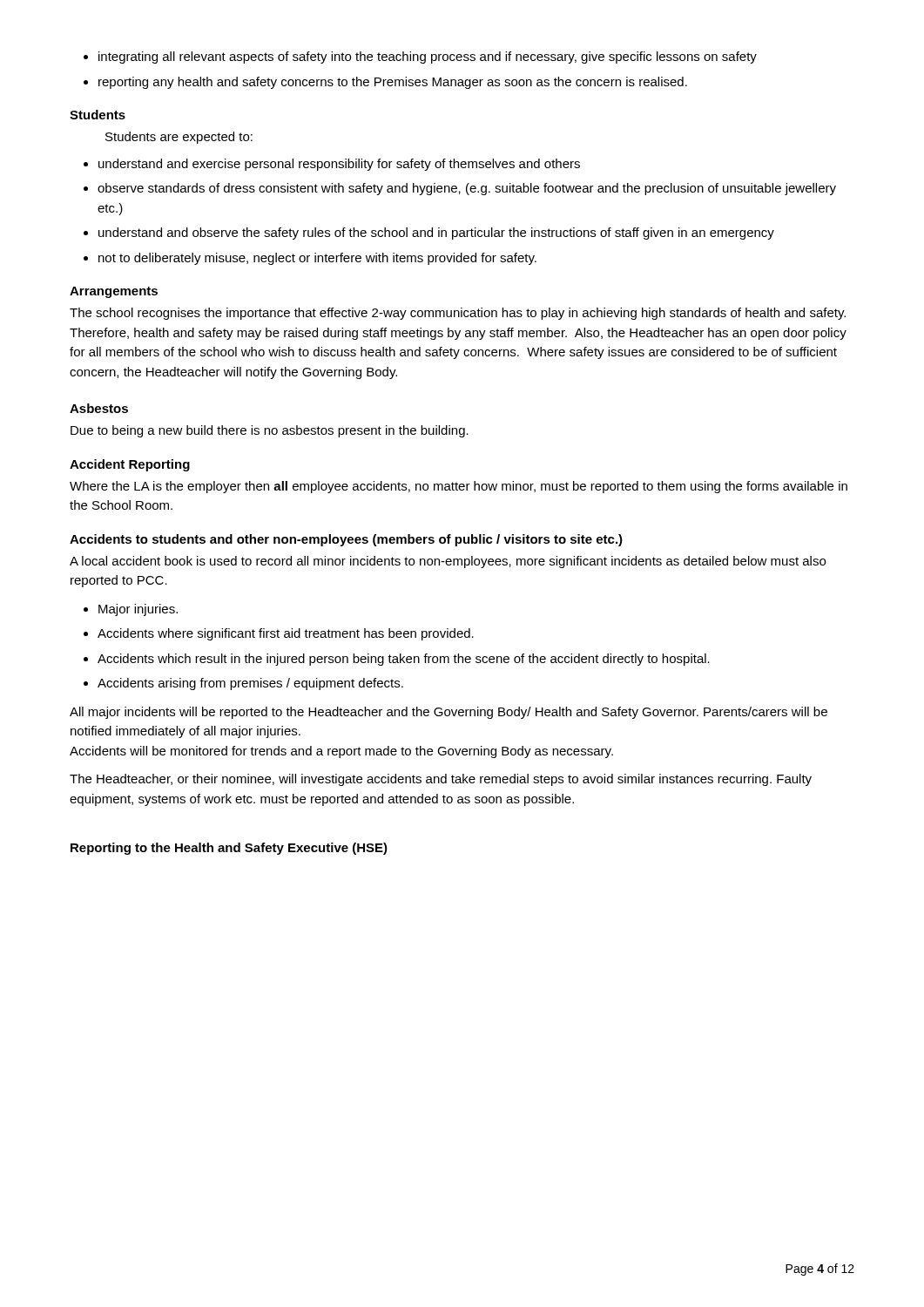924x1307 pixels.
Task: Select the list item that says "observe standards of dress consistent"
Action: point(467,198)
